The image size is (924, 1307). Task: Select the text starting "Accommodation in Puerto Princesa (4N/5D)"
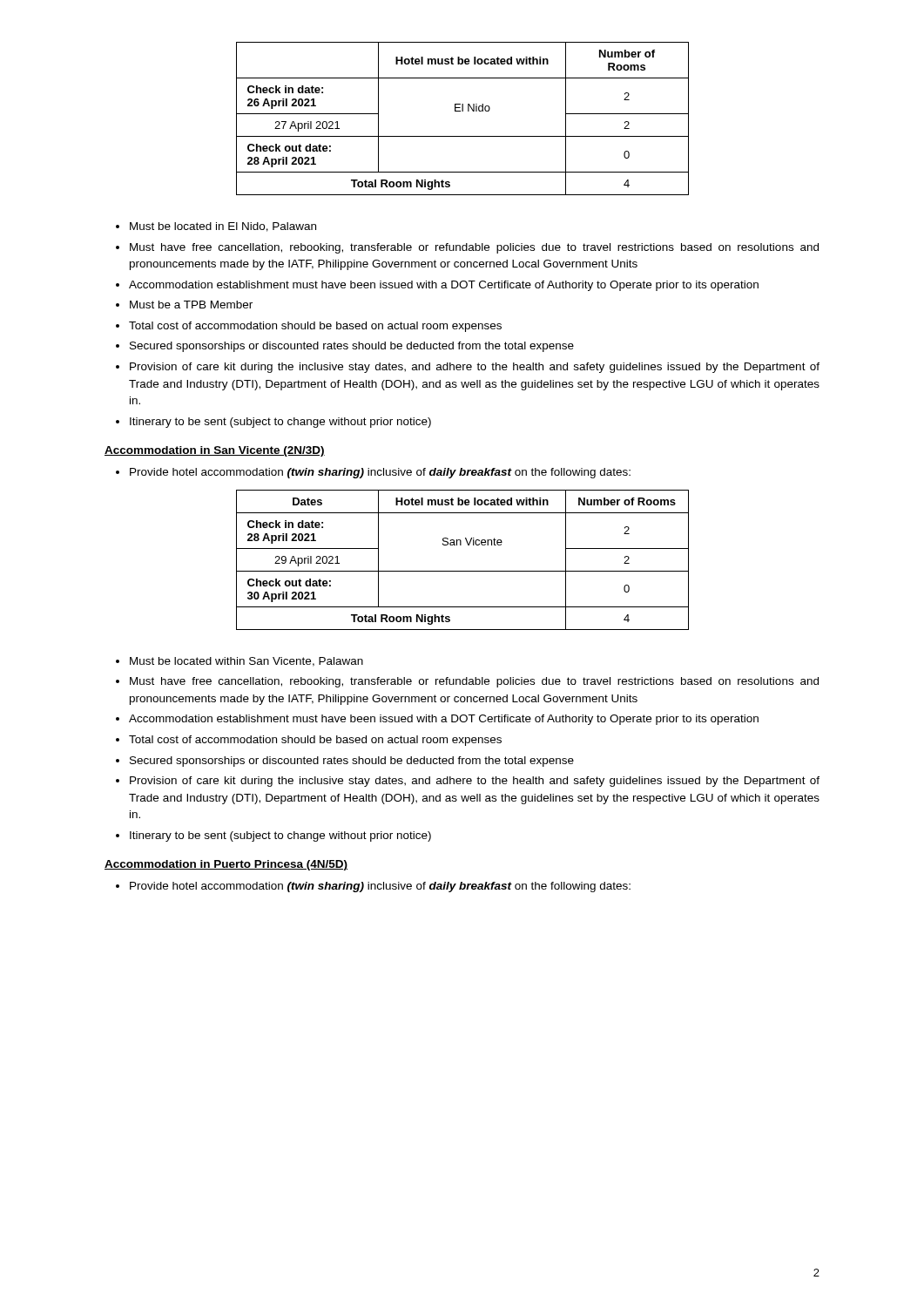pos(226,864)
